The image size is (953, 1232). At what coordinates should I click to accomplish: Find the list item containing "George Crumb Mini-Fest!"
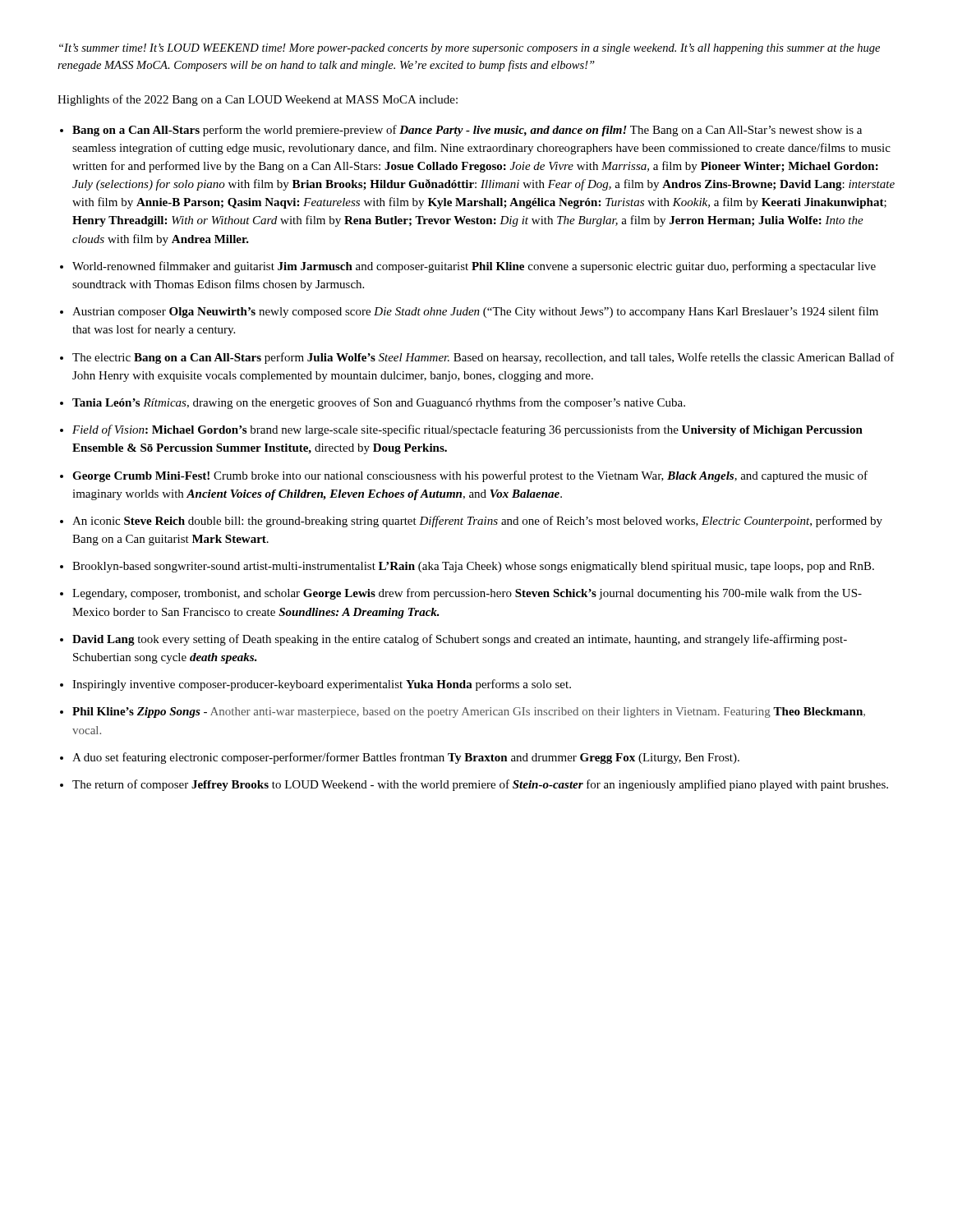[470, 484]
